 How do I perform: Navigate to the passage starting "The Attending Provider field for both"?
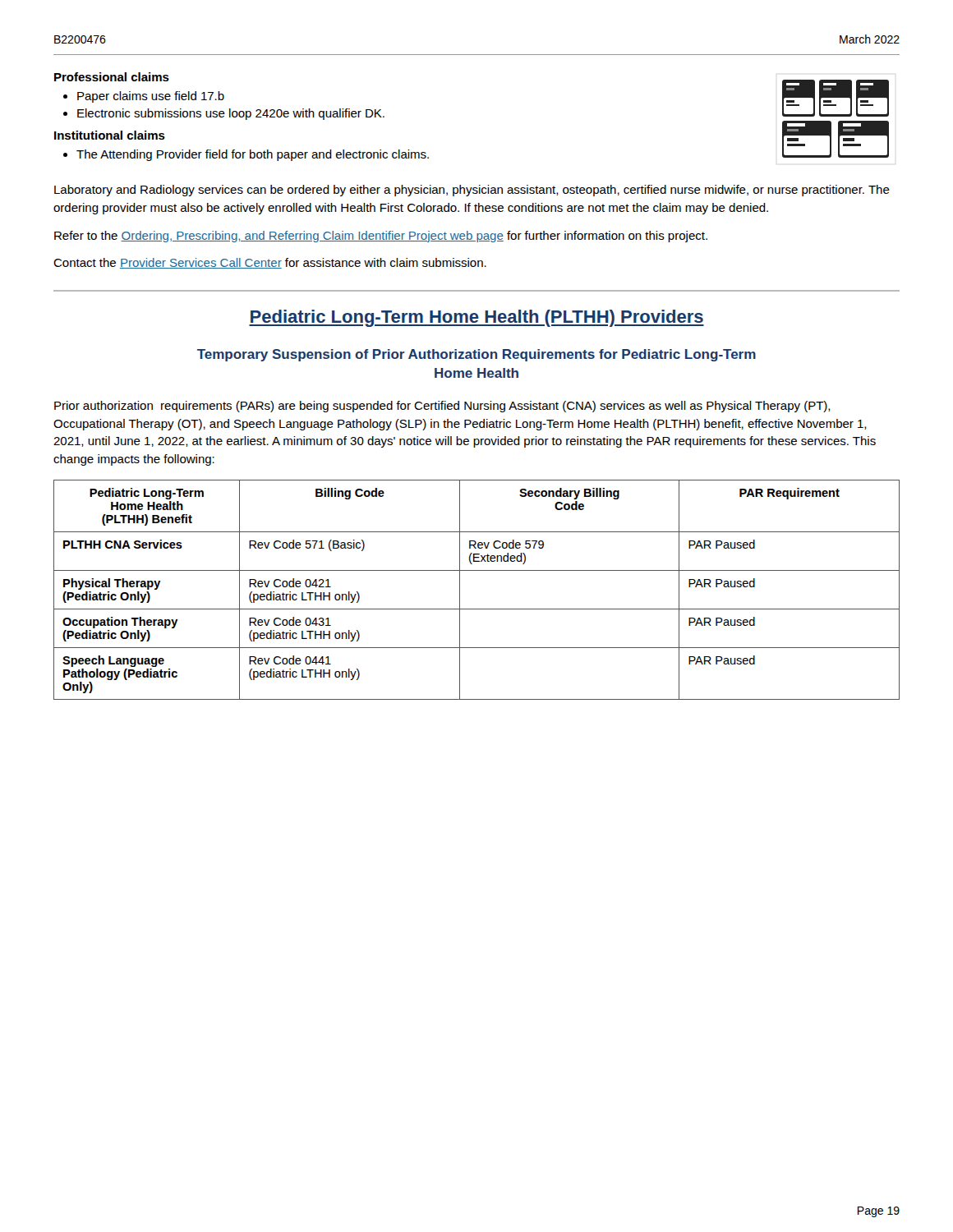point(253,154)
